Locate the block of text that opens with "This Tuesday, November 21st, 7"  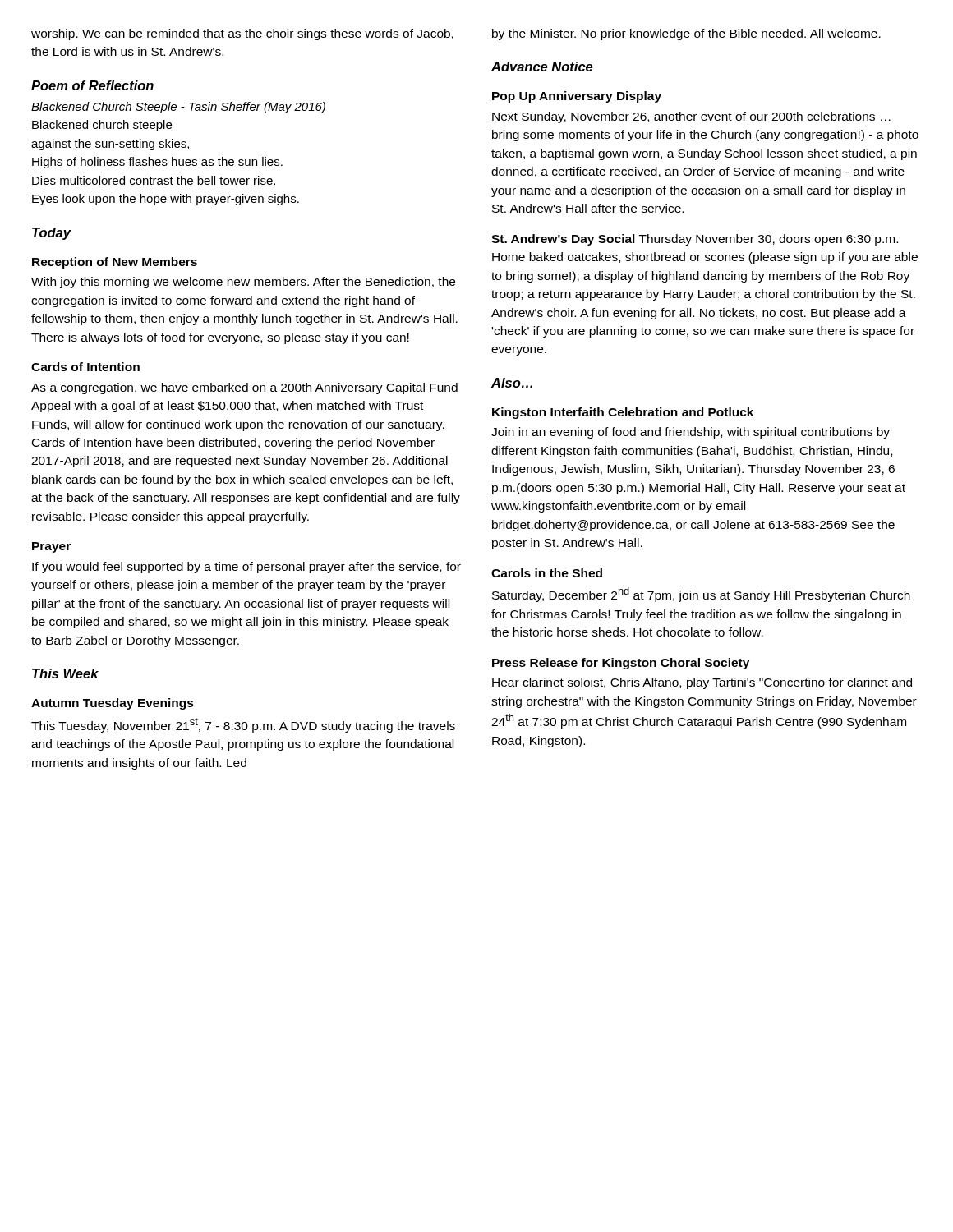click(x=243, y=742)
